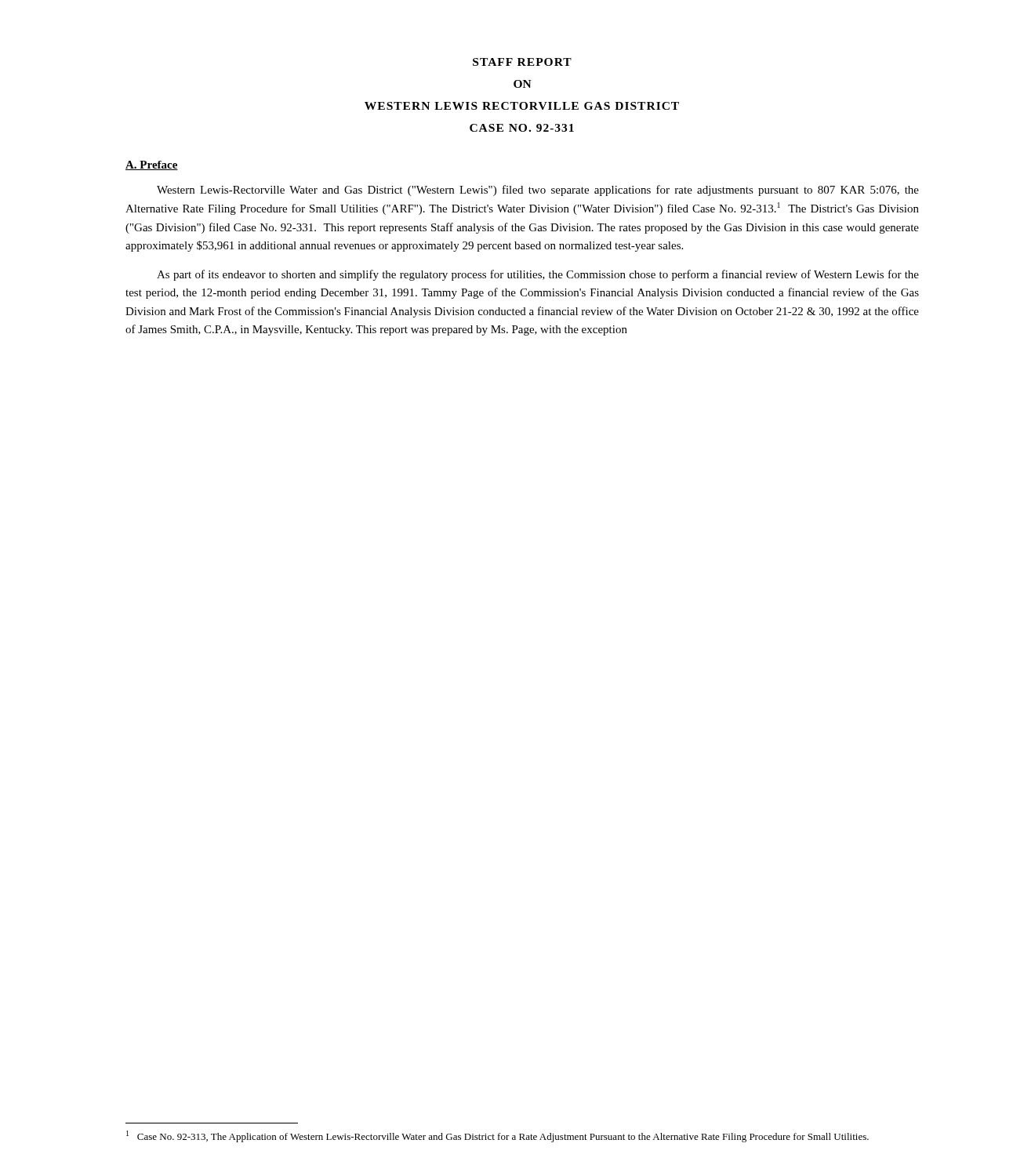Point to the text block starting "Western Lewis-Rectorville Water and Gas District ("Western"
Screen dimensions: 1176x1013
click(x=522, y=217)
